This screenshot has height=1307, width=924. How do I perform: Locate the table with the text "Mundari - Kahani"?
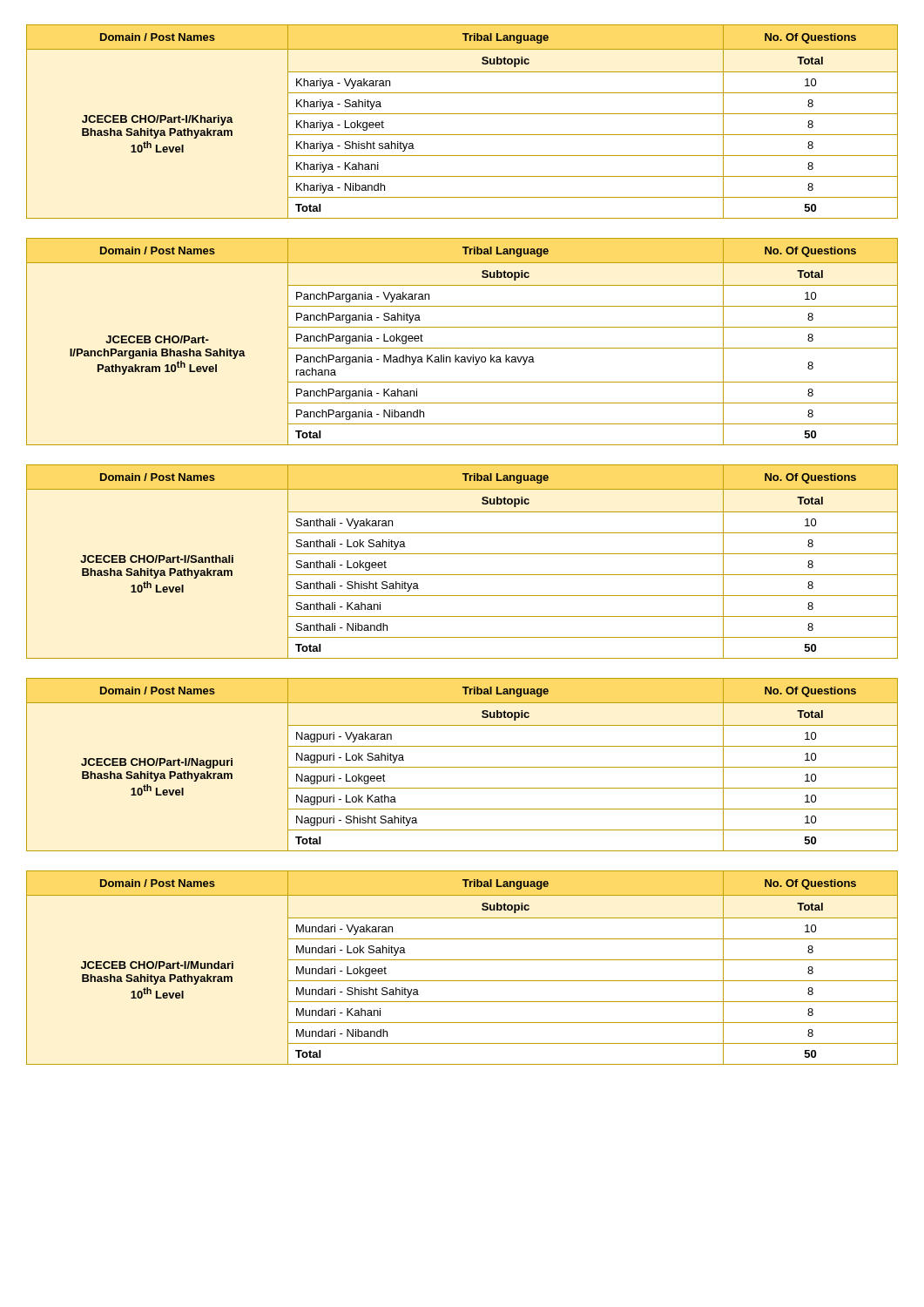click(x=462, y=968)
